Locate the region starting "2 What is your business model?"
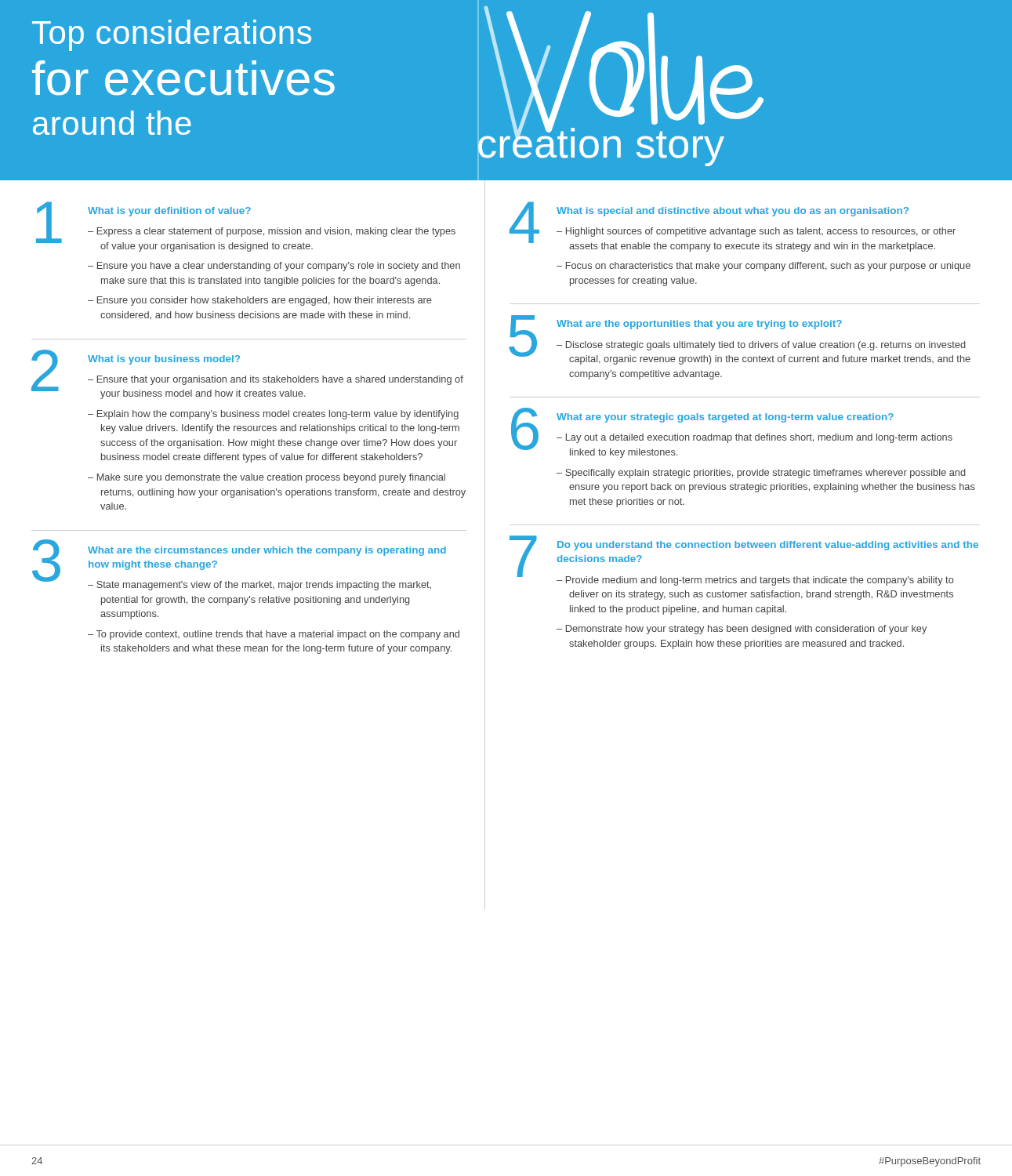The height and width of the screenshot is (1176, 1012). (x=249, y=359)
